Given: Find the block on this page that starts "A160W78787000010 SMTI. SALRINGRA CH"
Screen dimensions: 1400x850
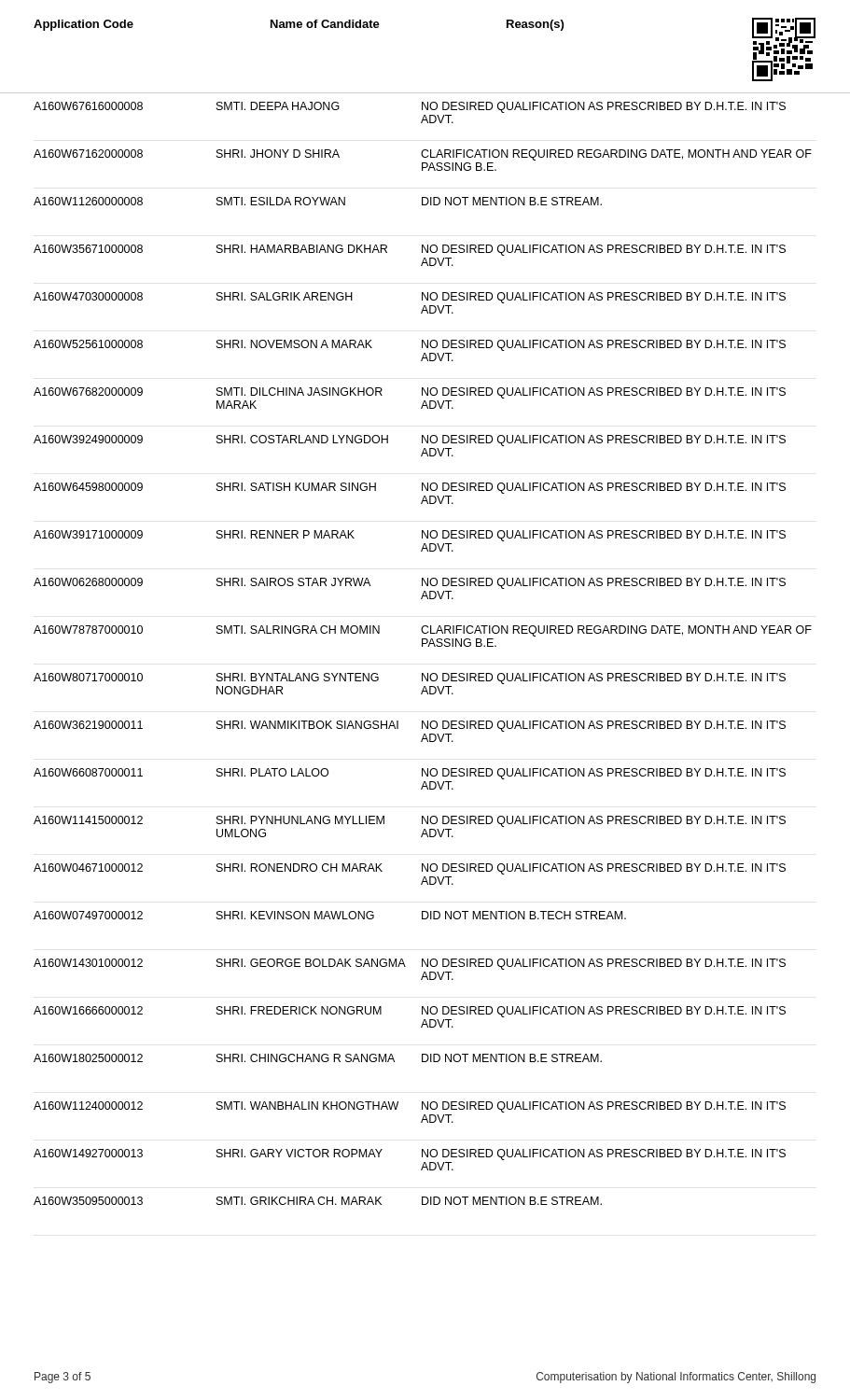Looking at the screenshot, I should [425, 637].
